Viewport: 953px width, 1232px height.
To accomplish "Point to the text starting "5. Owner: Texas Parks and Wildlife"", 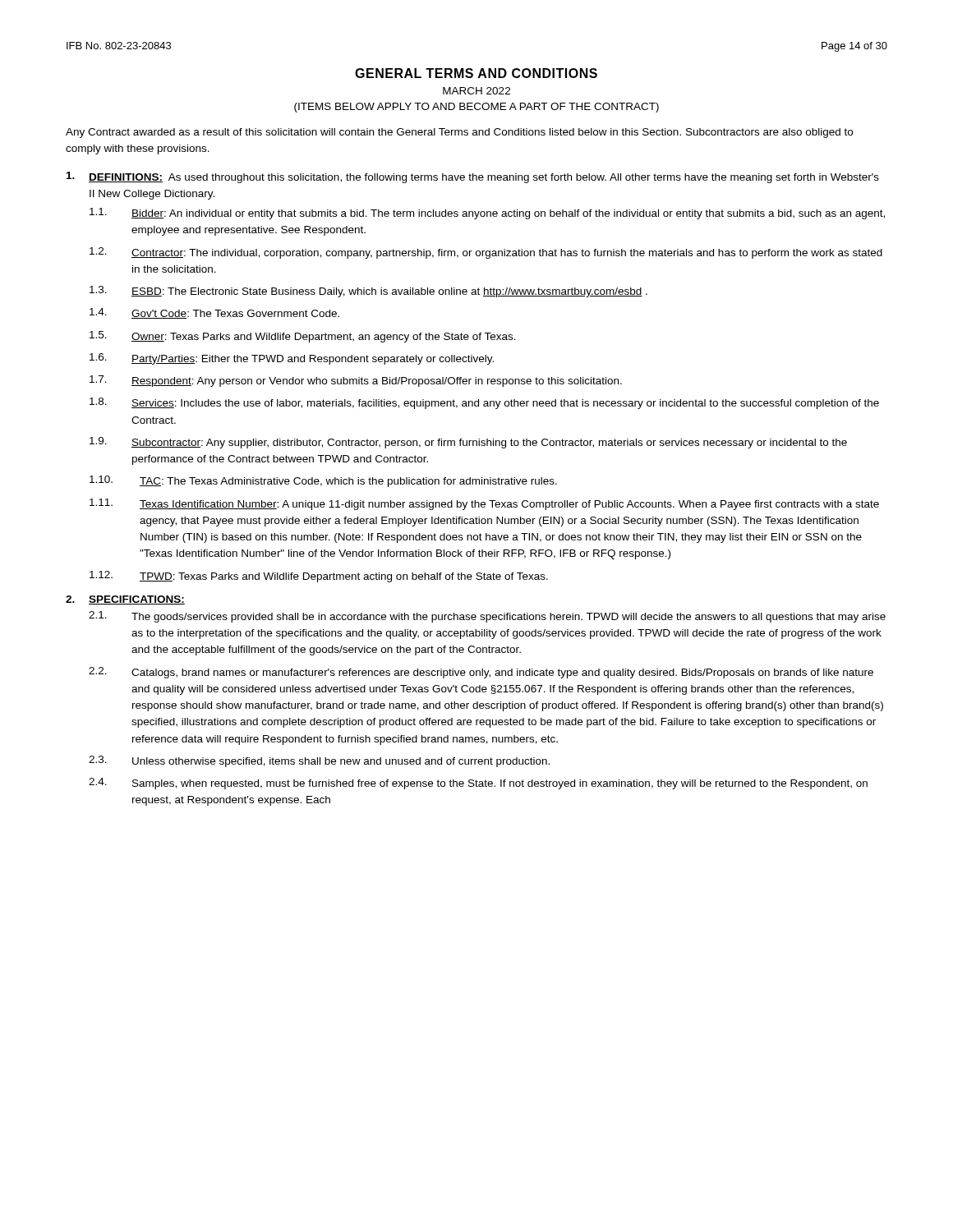I will coord(303,336).
